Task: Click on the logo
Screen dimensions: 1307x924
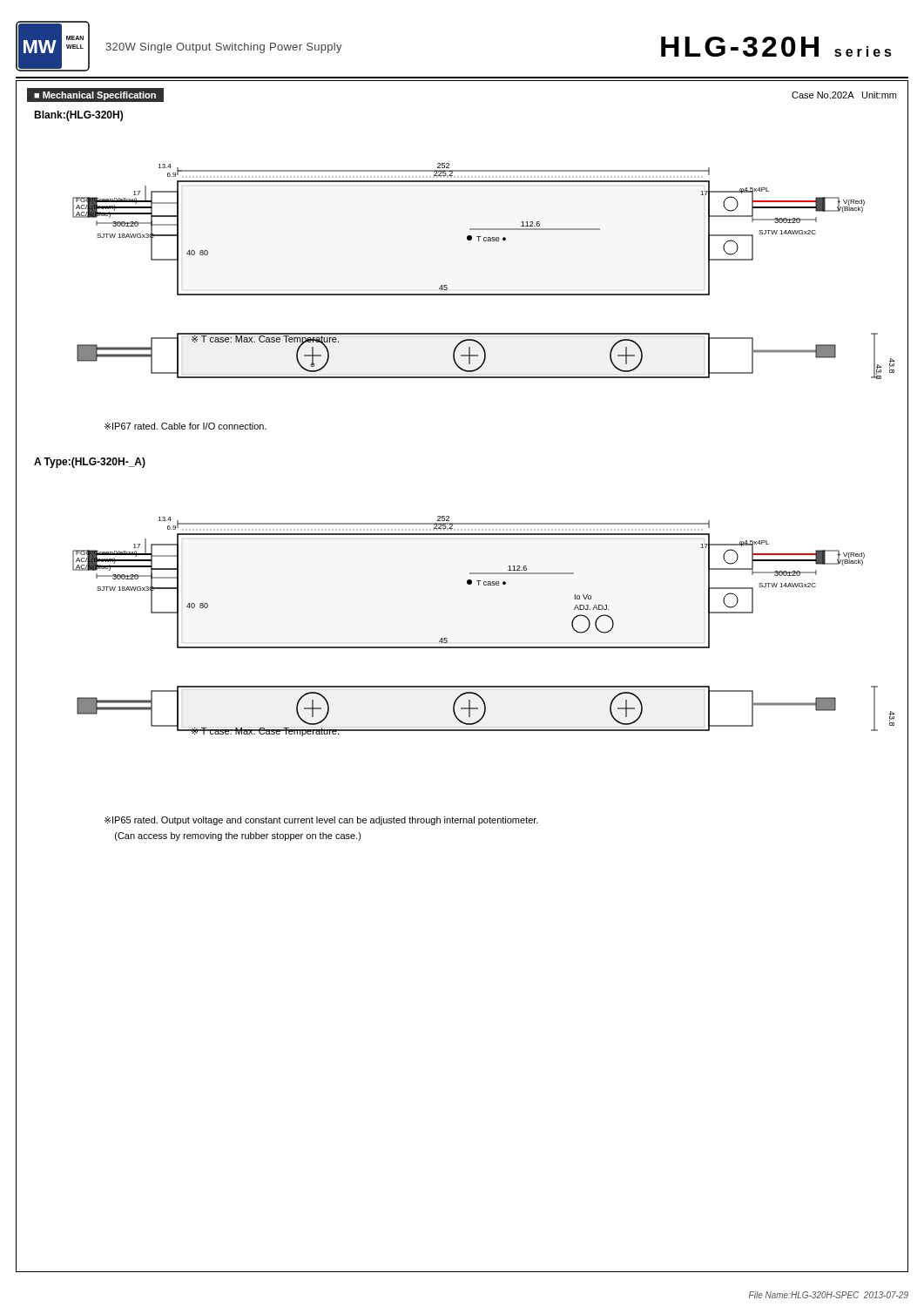Action: click(53, 46)
